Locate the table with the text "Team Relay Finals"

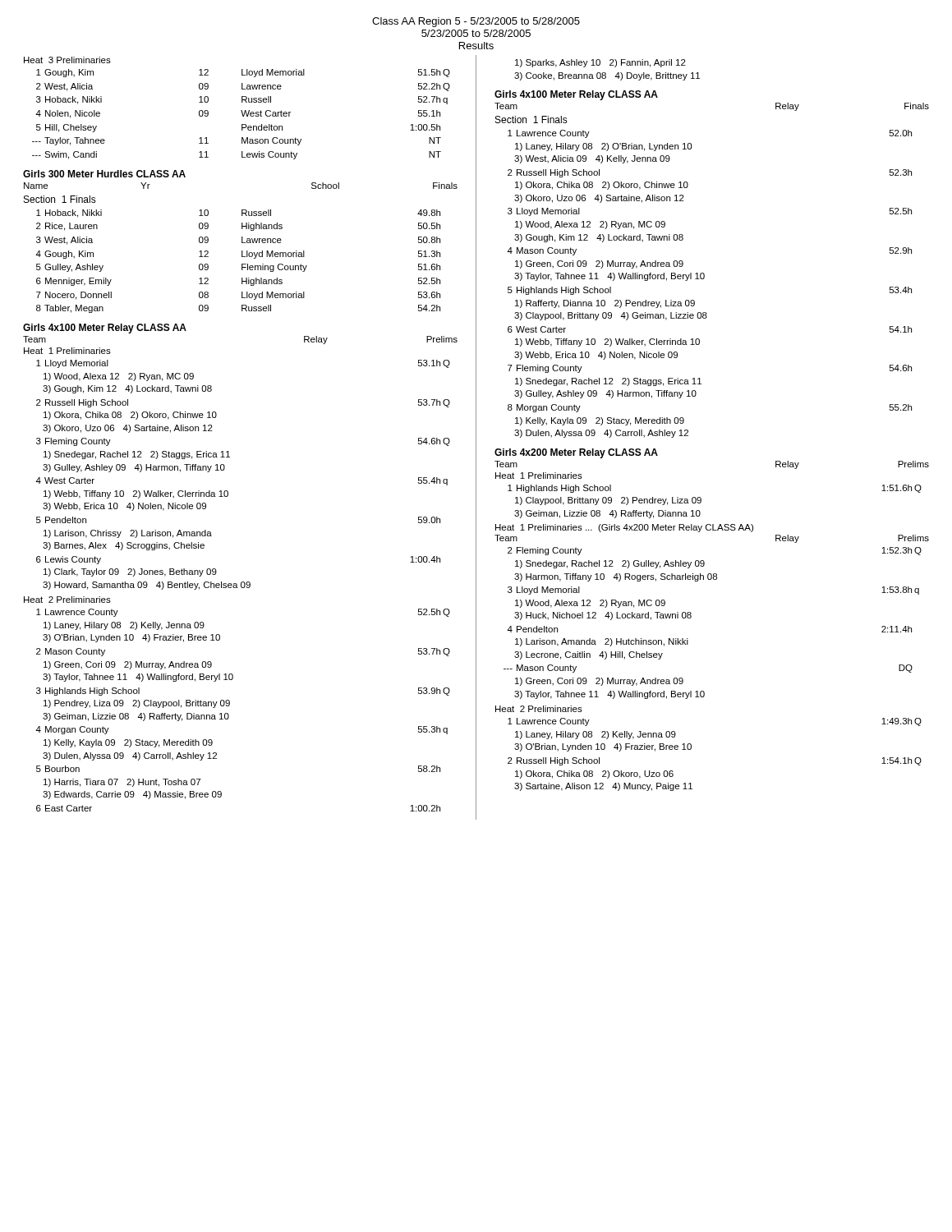coord(712,106)
